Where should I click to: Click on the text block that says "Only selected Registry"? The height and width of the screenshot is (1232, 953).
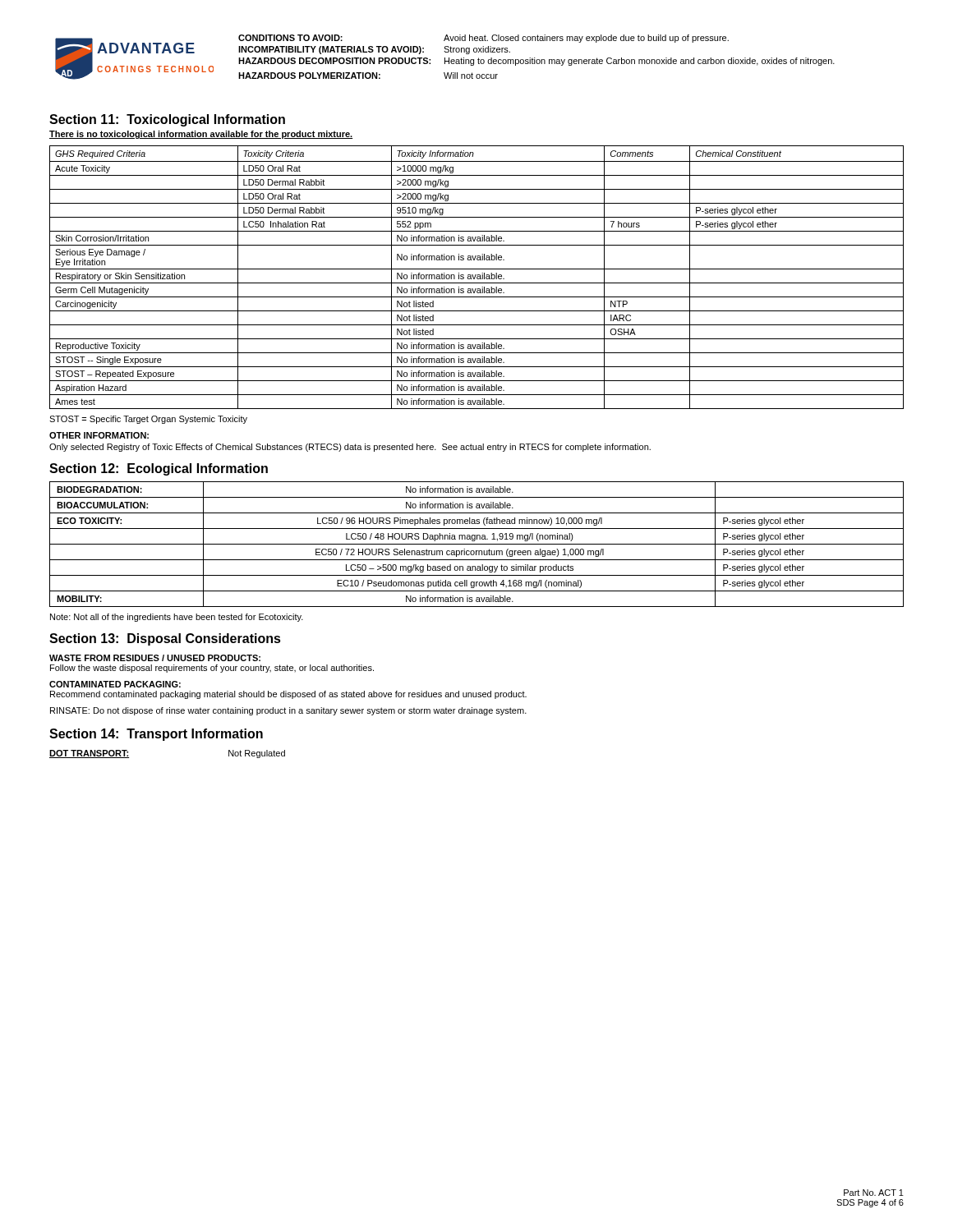point(350,447)
